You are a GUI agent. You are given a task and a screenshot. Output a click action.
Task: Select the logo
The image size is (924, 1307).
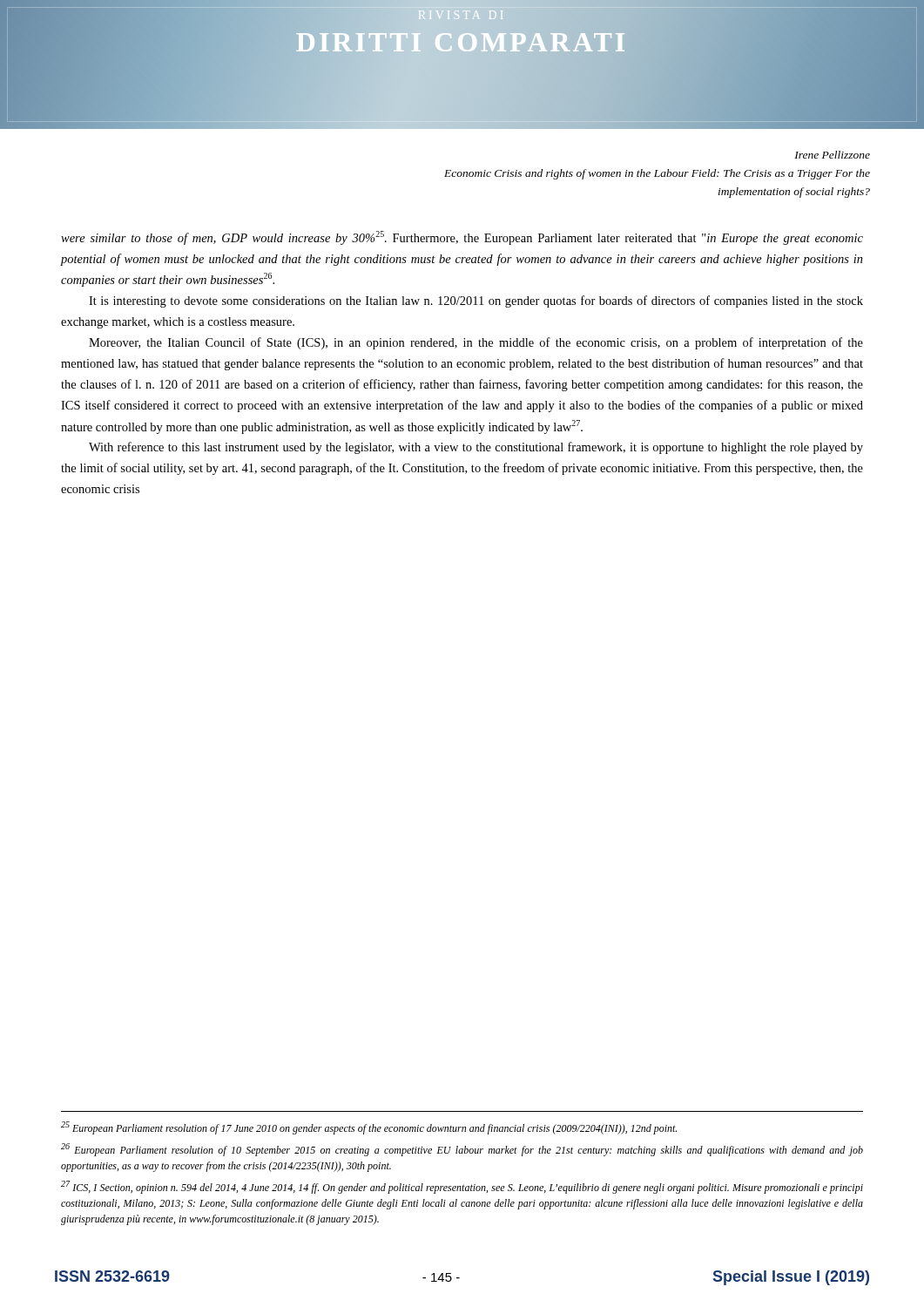pos(462,65)
